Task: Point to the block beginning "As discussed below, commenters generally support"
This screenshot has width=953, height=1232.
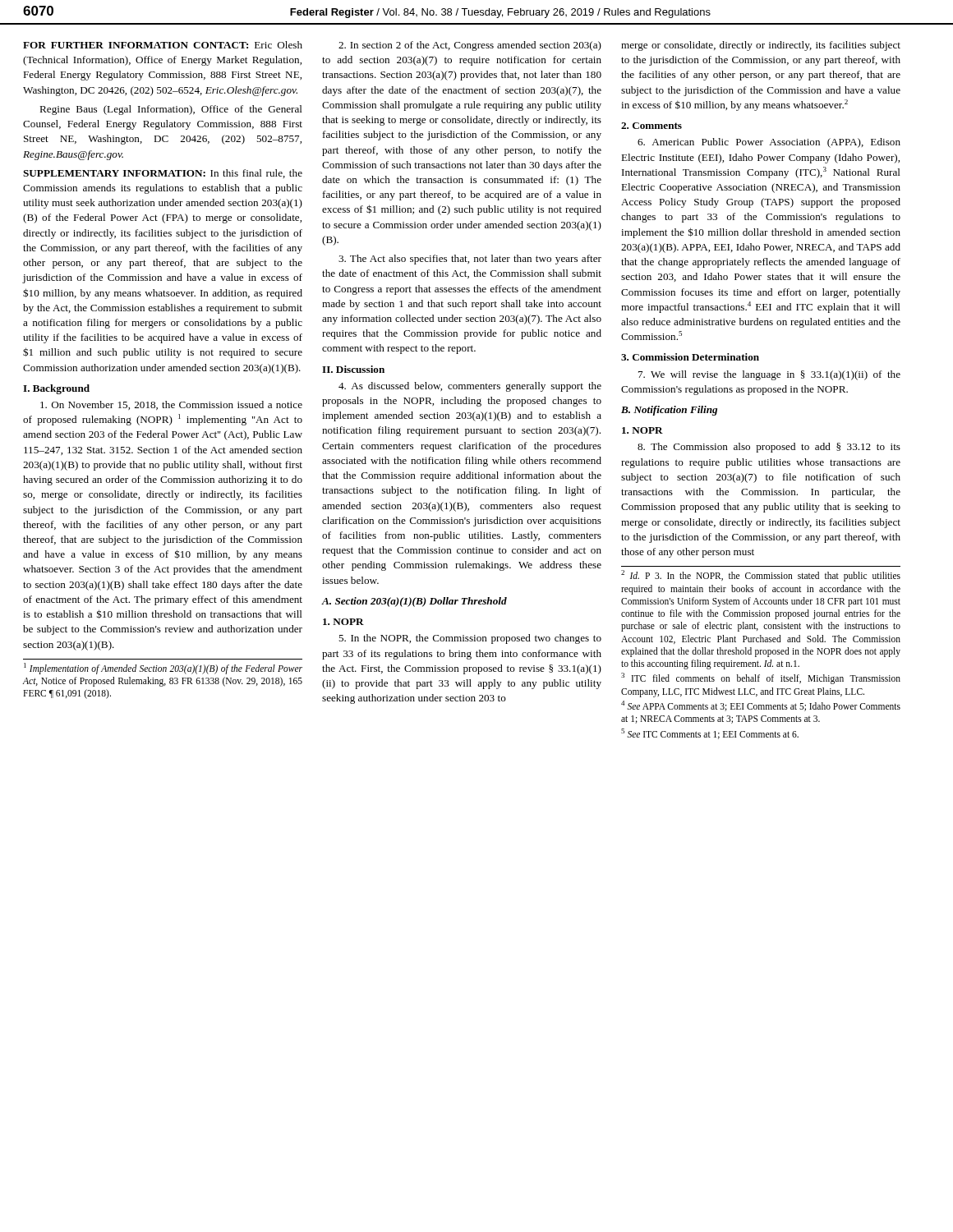Action: (x=462, y=483)
